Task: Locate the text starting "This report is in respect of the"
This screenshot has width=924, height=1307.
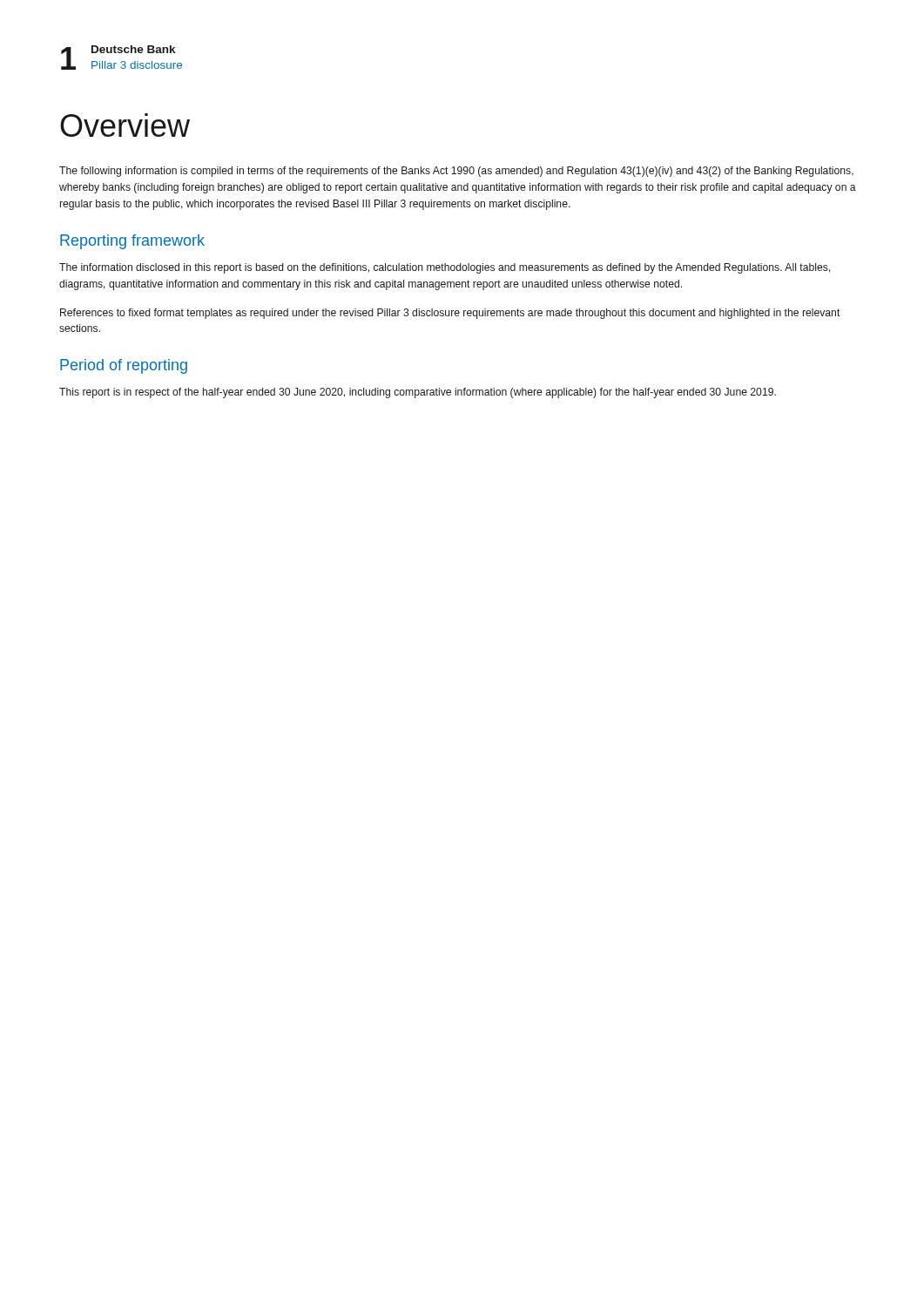Action: 418,392
